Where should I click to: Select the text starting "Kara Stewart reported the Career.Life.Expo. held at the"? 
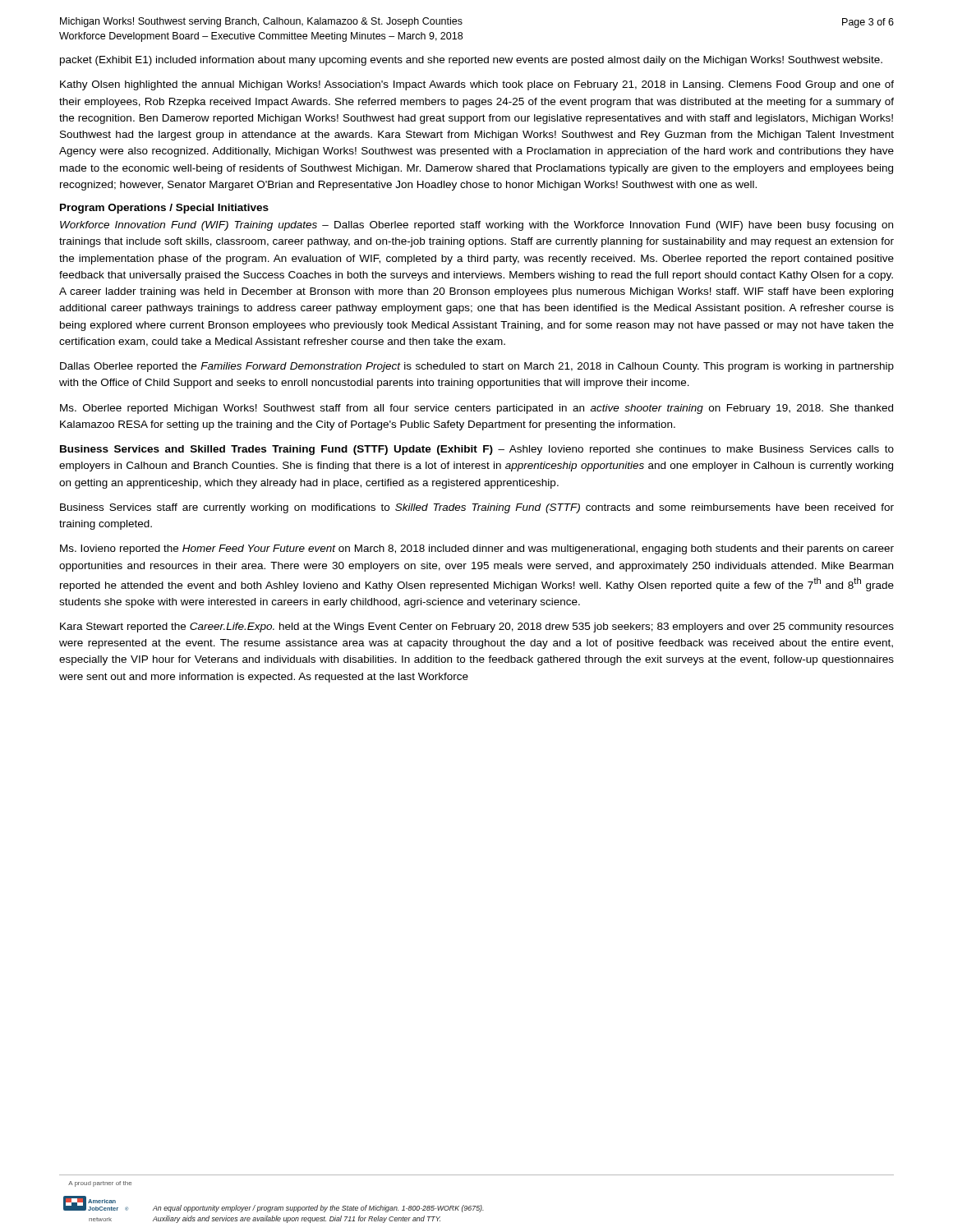pos(476,651)
